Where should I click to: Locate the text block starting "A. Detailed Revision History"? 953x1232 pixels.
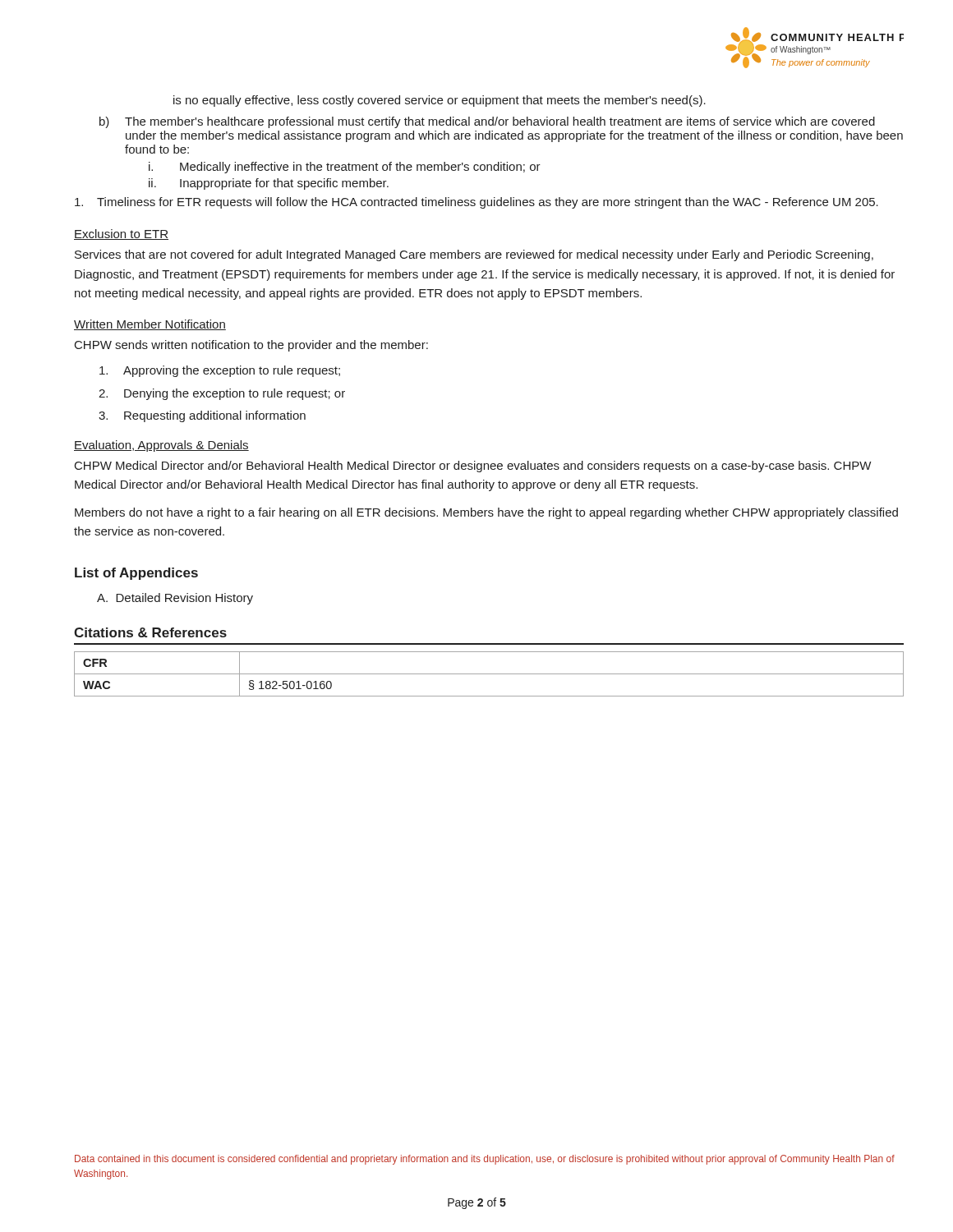coord(175,598)
